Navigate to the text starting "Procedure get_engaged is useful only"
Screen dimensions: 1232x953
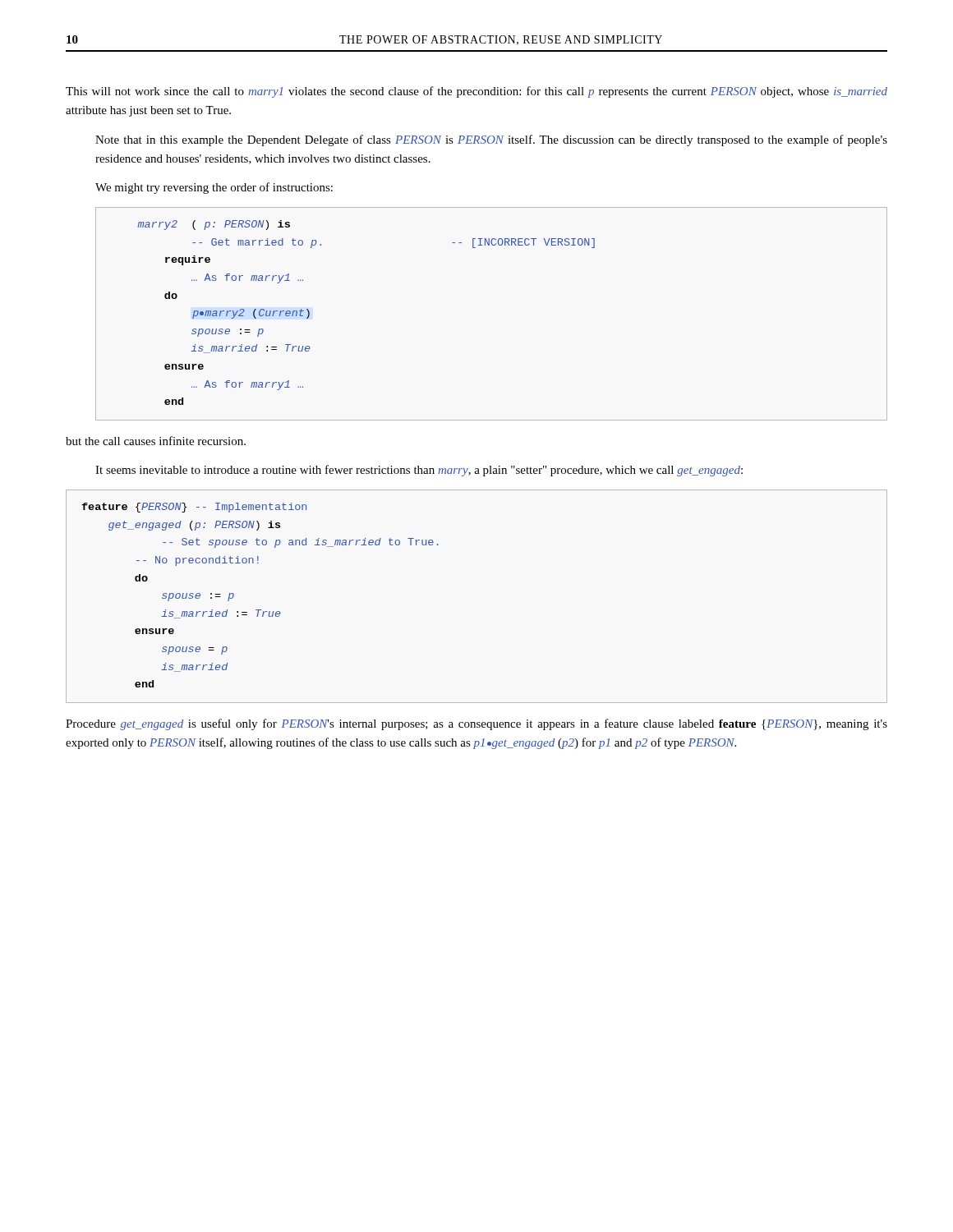click(x=476, y=733)
